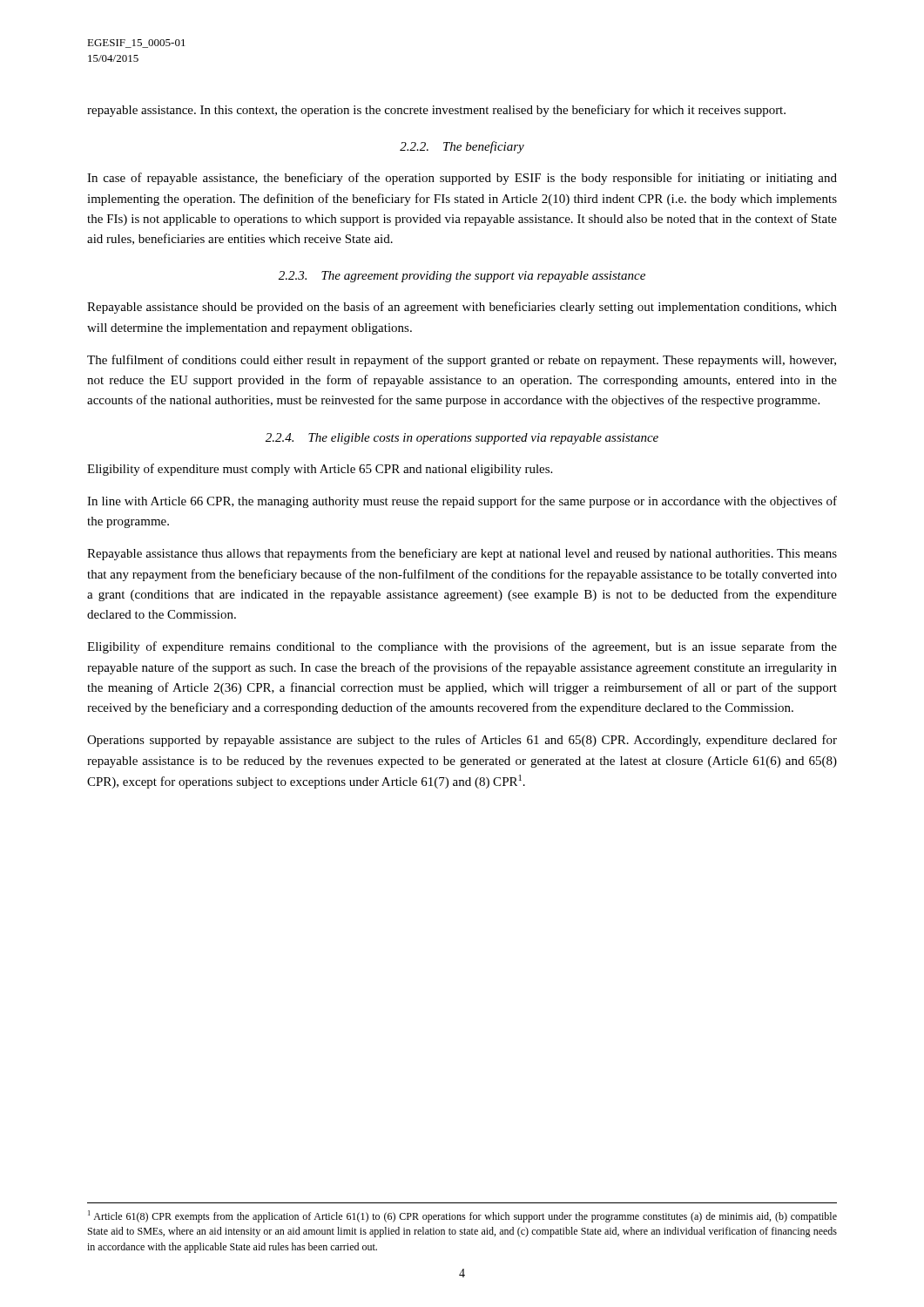Viewport: 924px width, 1307px height.
Task: Find the element starting "The fulfilment of conditions could either result in"
Action: point(462,380)
